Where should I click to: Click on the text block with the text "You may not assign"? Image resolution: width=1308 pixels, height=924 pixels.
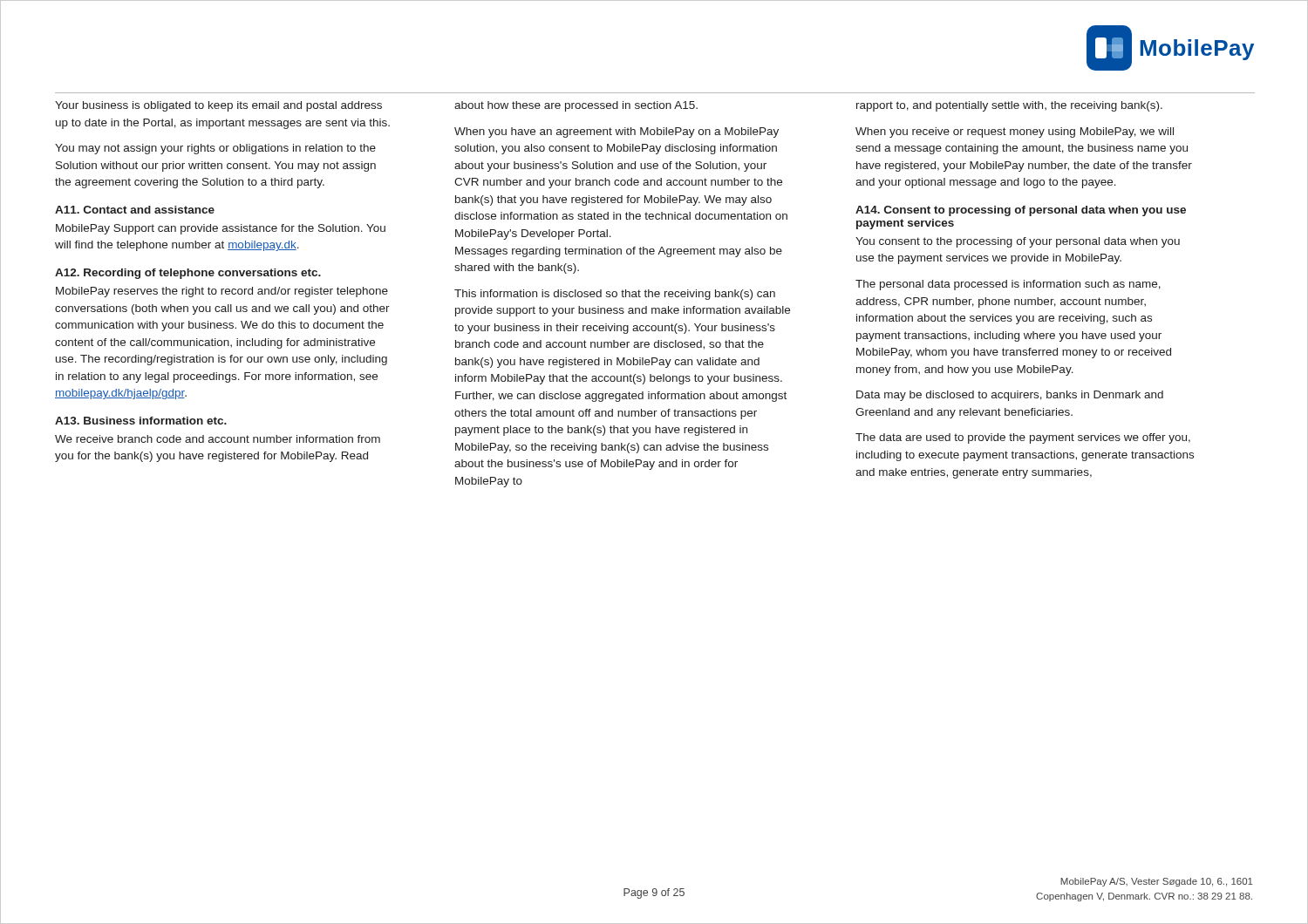point(225,165)
